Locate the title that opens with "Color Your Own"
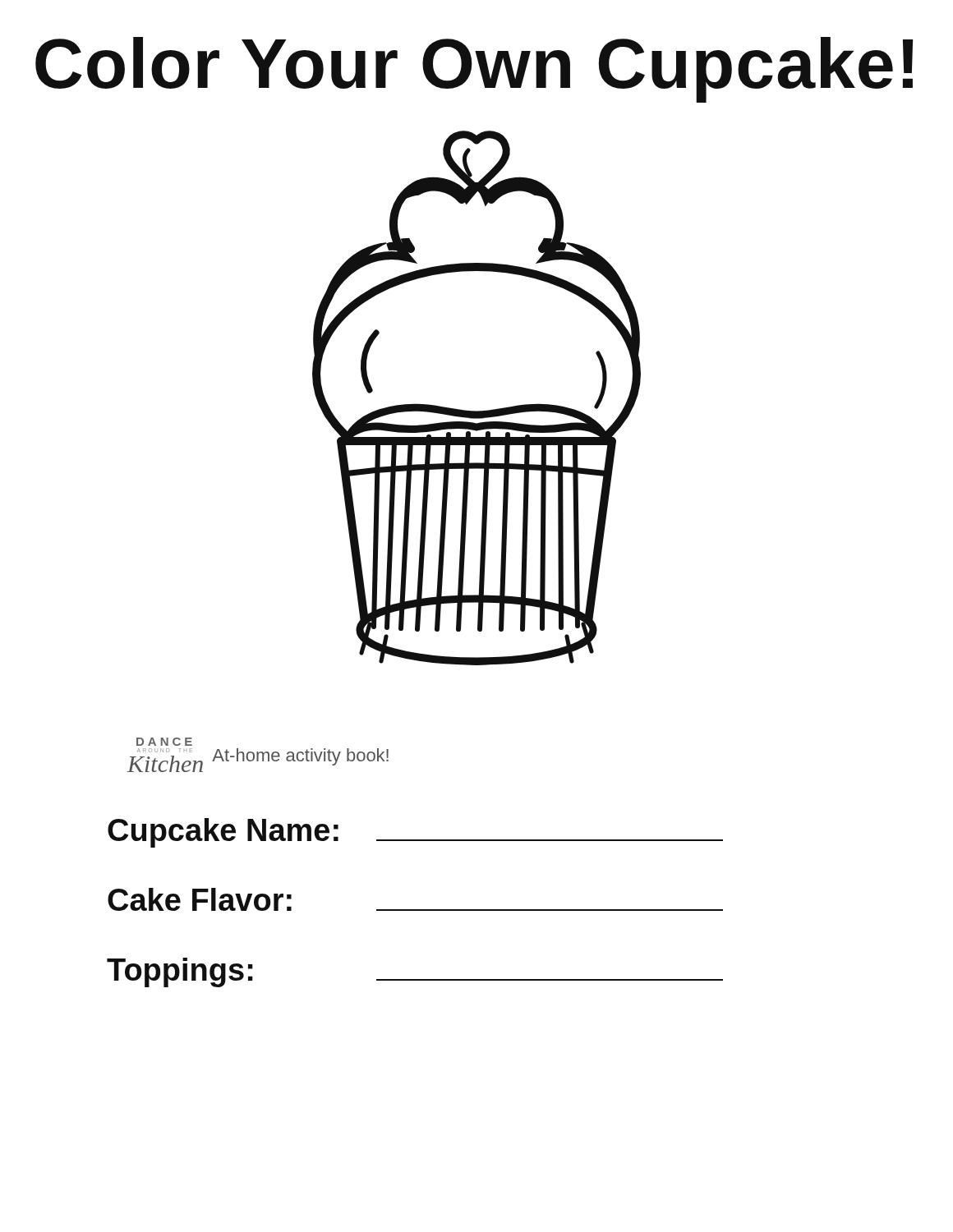 (x=476, y=64)
